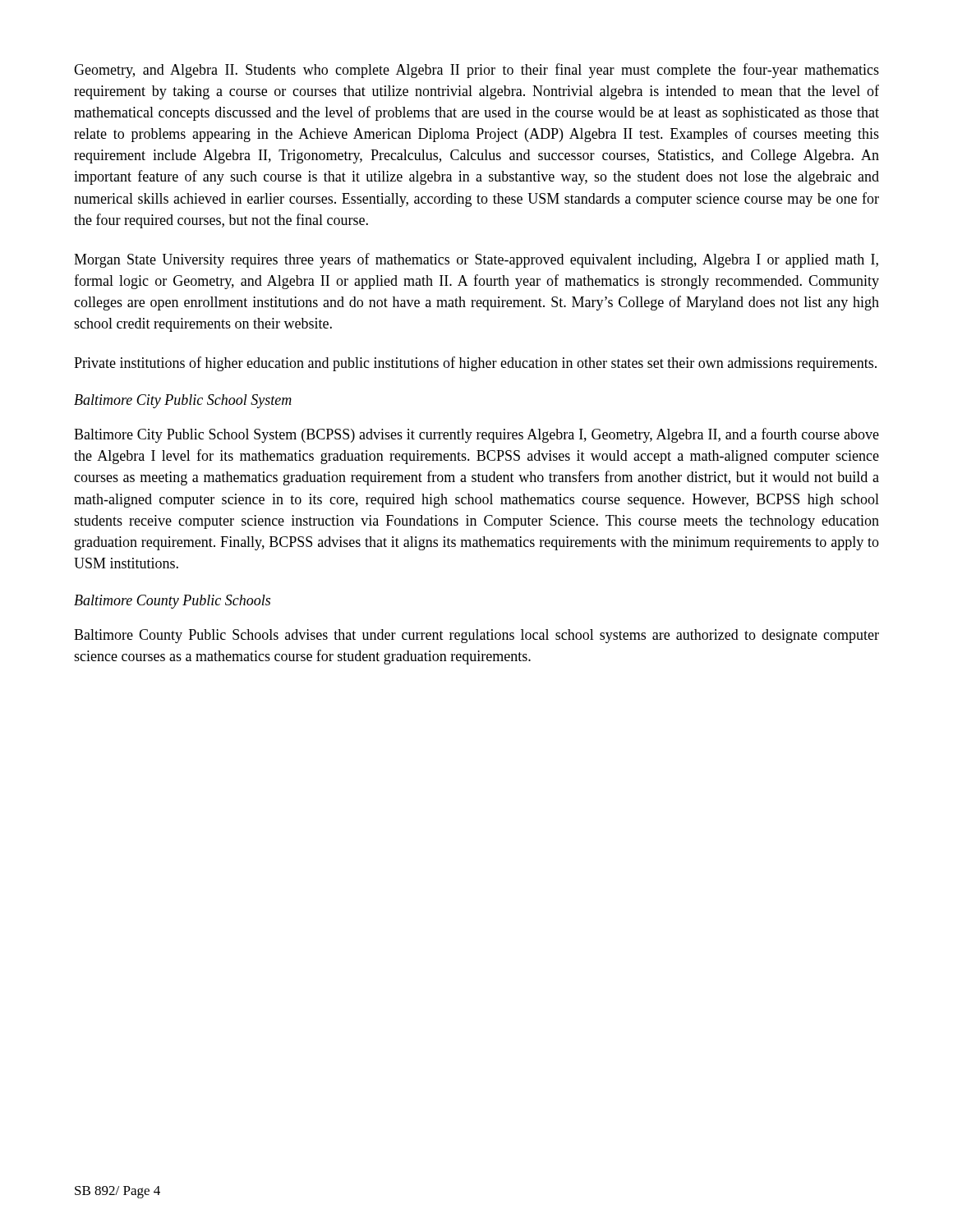Image resolution: width=953 pixels, height=1232 pixels.
Task: Click on the section header that says "Baltimore County Public Schools"
Action: coord(172,600)
